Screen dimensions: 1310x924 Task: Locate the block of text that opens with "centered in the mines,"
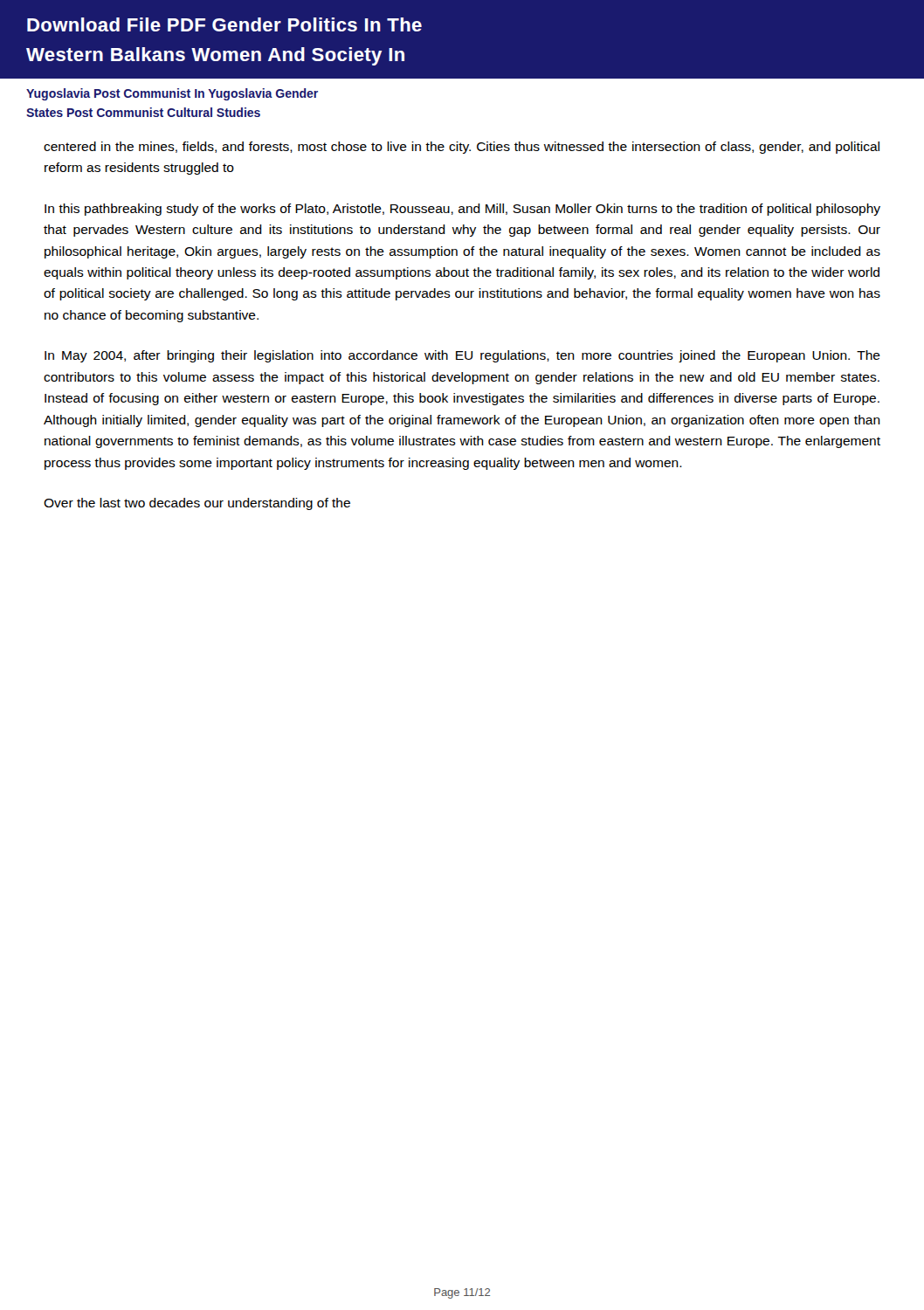(462, 157)
